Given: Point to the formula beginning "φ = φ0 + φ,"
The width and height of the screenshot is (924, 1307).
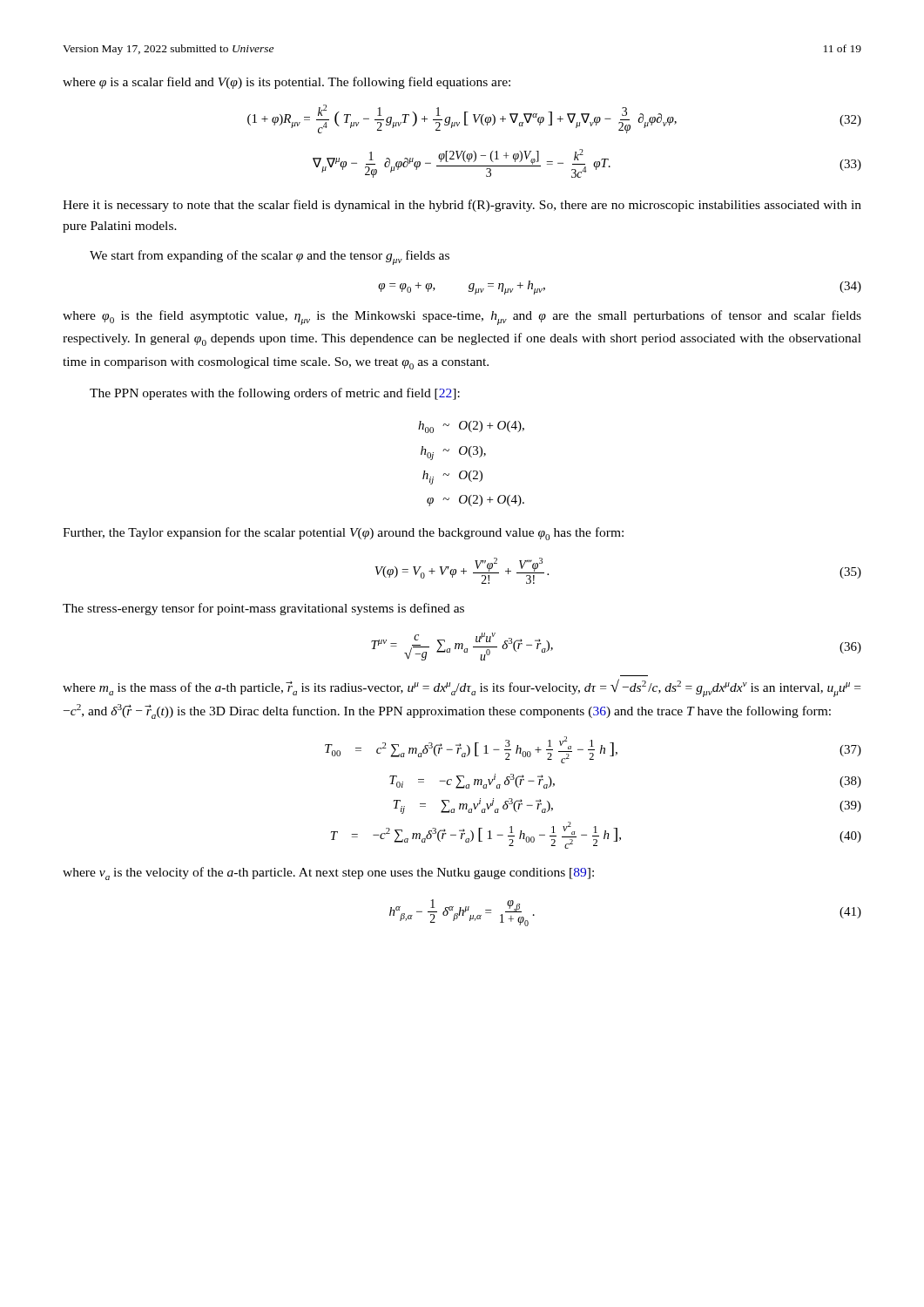Looking at the screenshot, I should coord(462,286).
